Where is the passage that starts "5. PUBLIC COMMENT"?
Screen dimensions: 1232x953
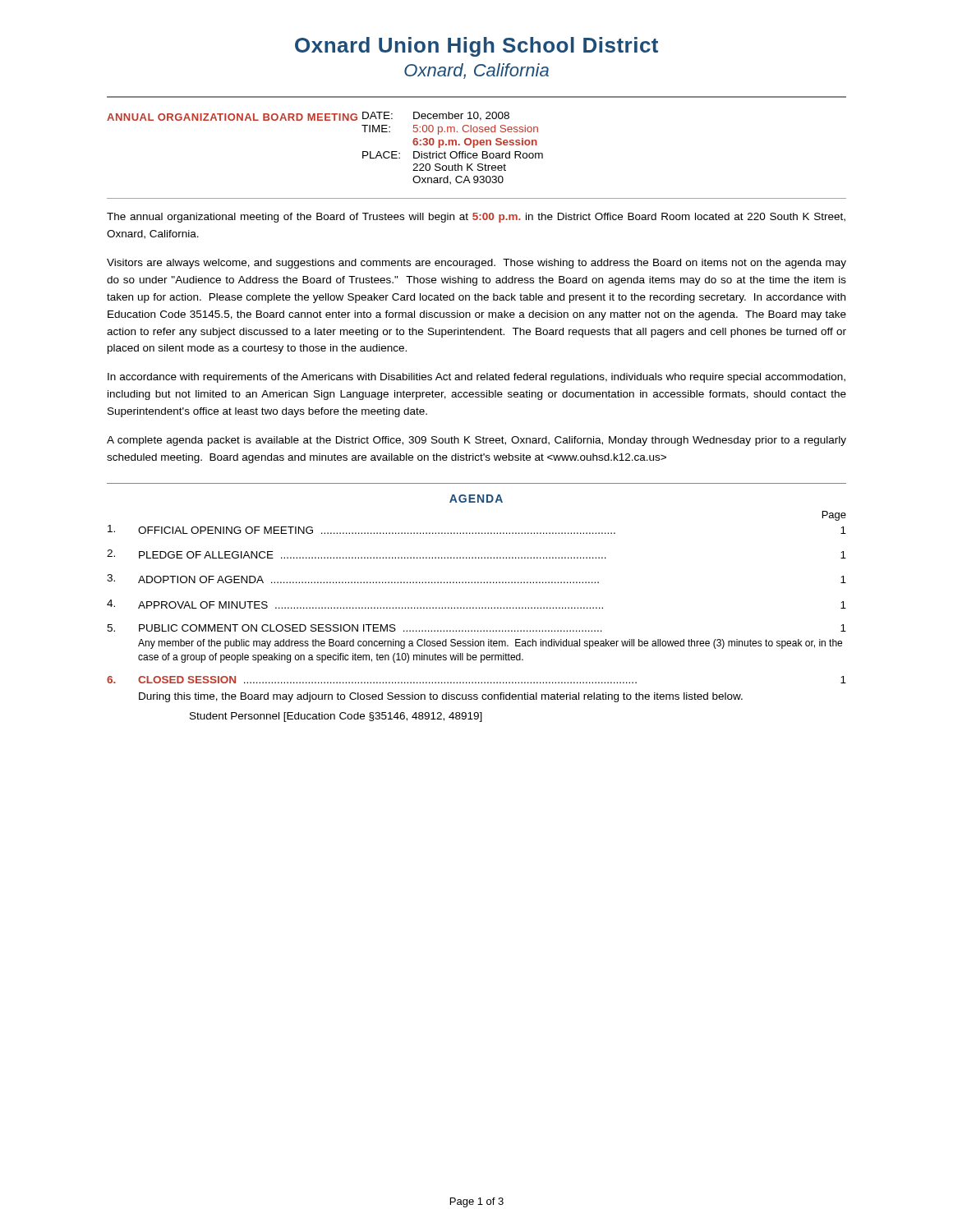(x=476, y=643)
